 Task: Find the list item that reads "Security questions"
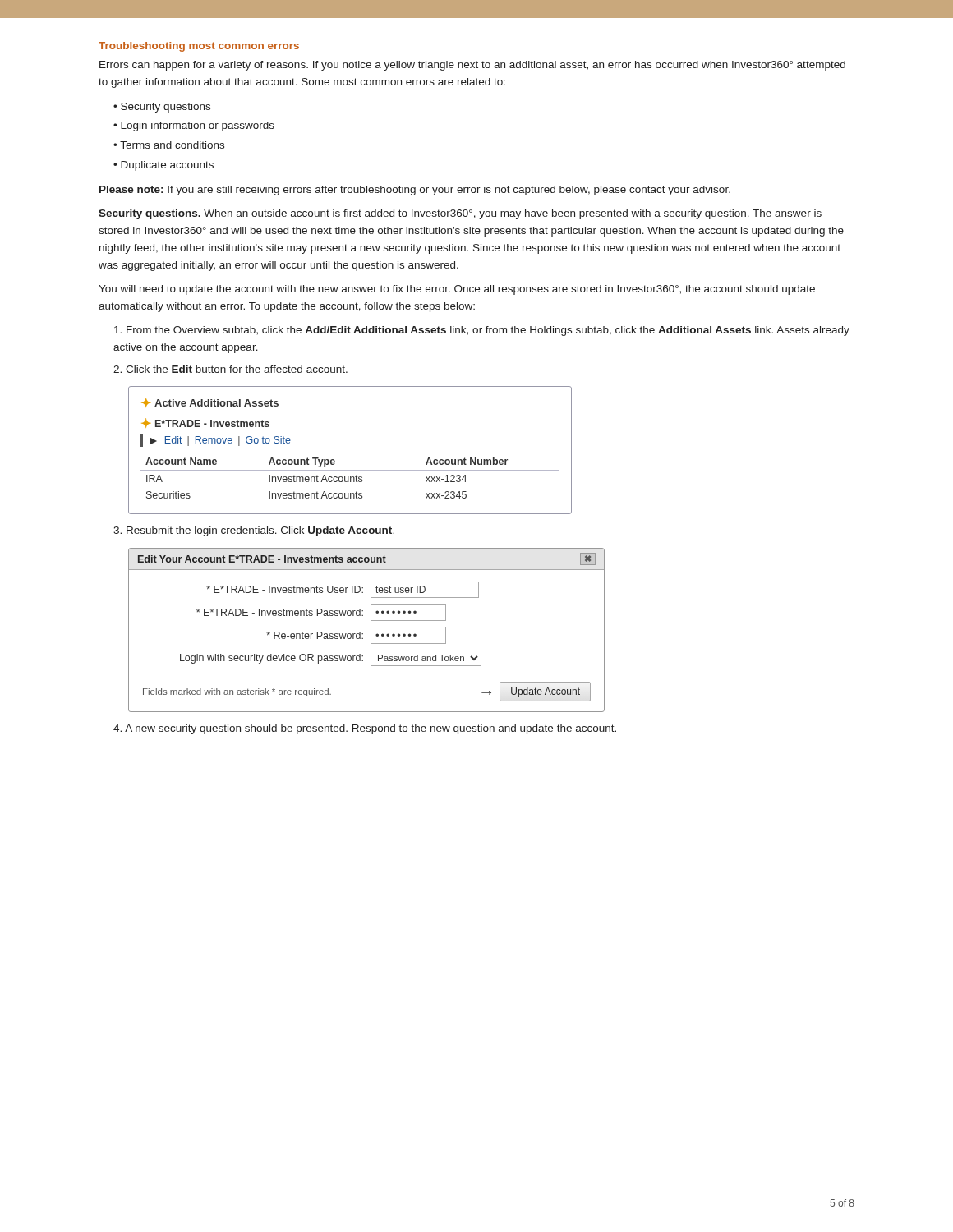click(x=166, y=106)
